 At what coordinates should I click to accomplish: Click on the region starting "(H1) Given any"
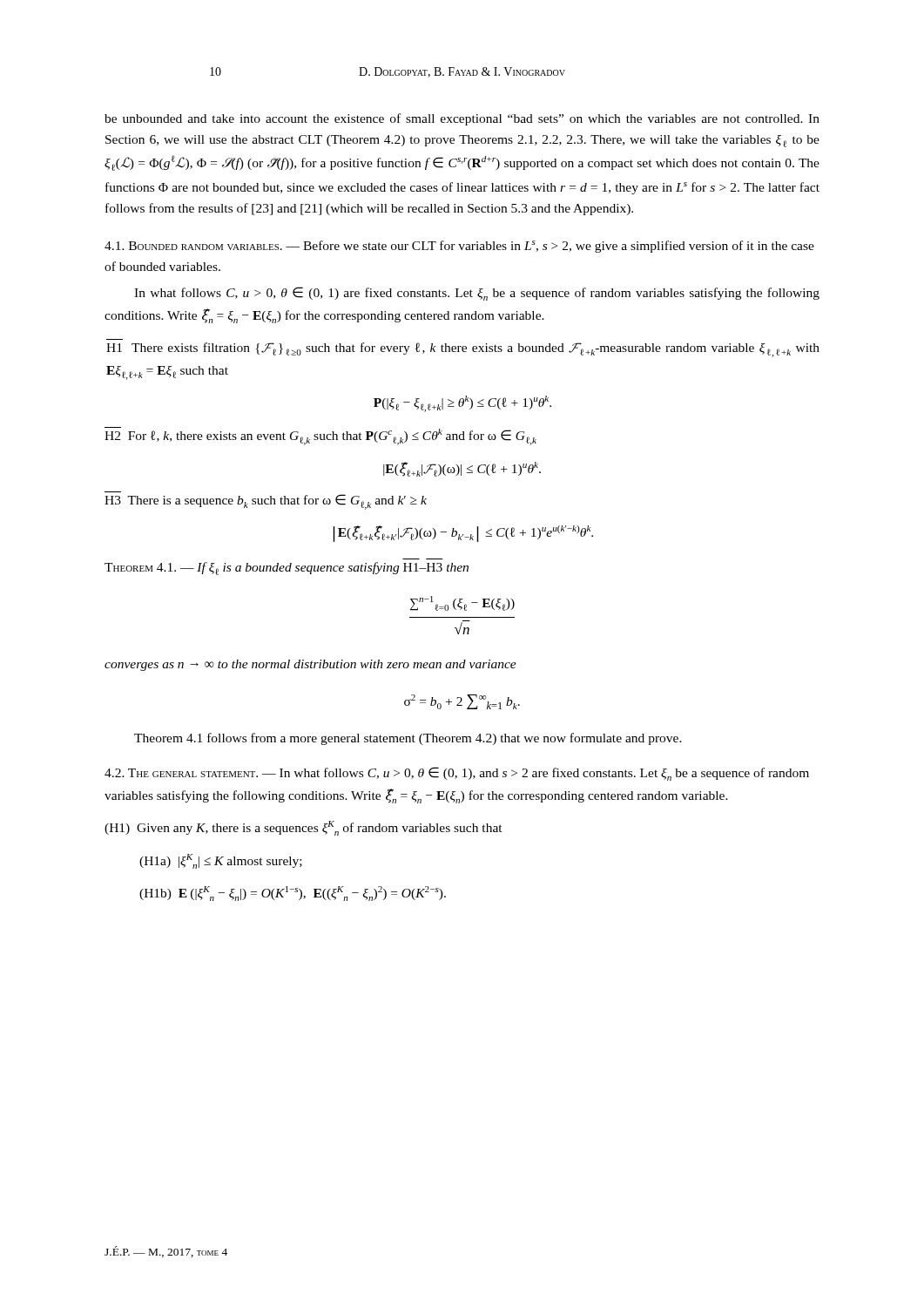[x=462, y=829]
